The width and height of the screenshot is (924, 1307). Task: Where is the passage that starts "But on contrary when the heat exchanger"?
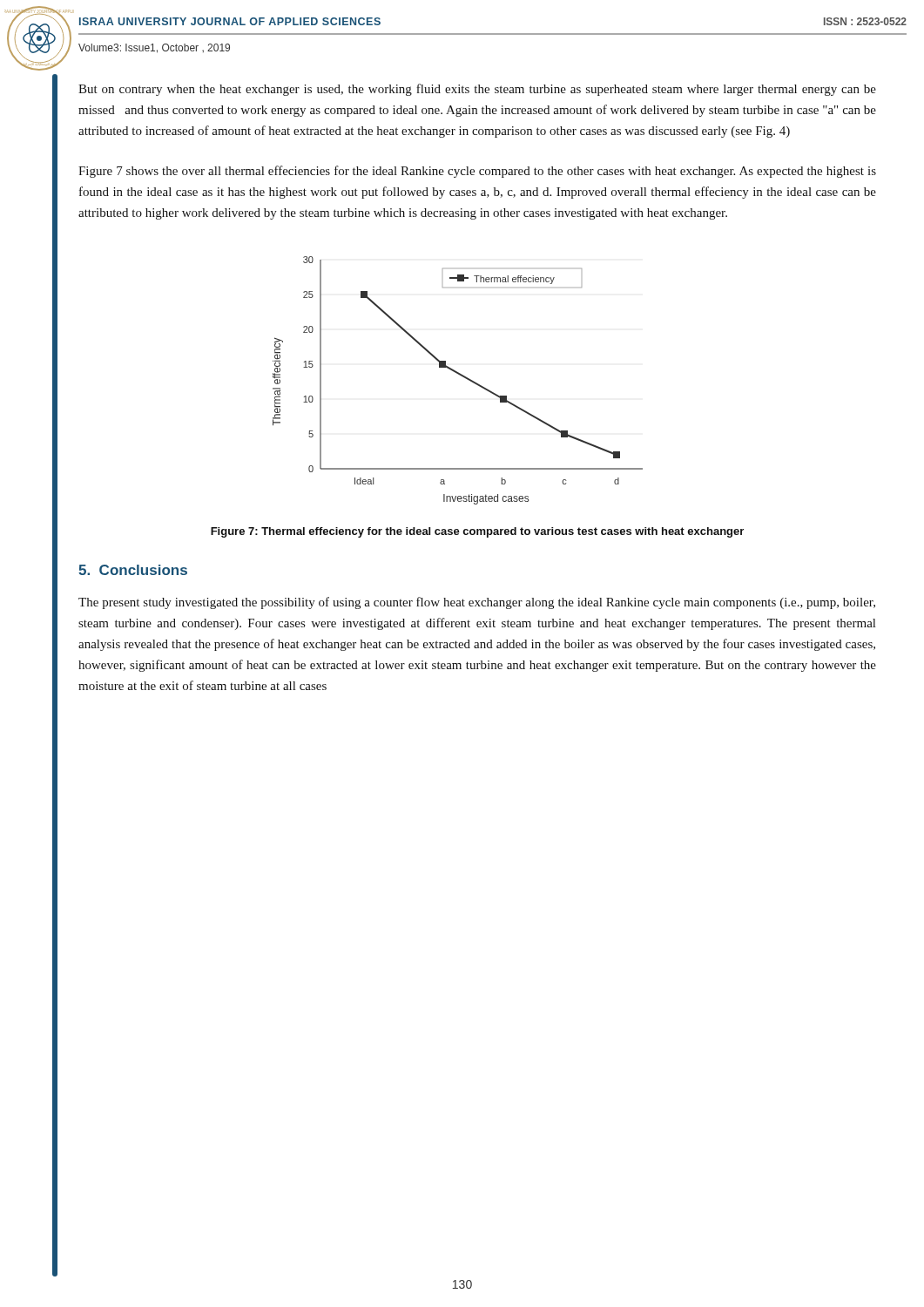point(477,110)
